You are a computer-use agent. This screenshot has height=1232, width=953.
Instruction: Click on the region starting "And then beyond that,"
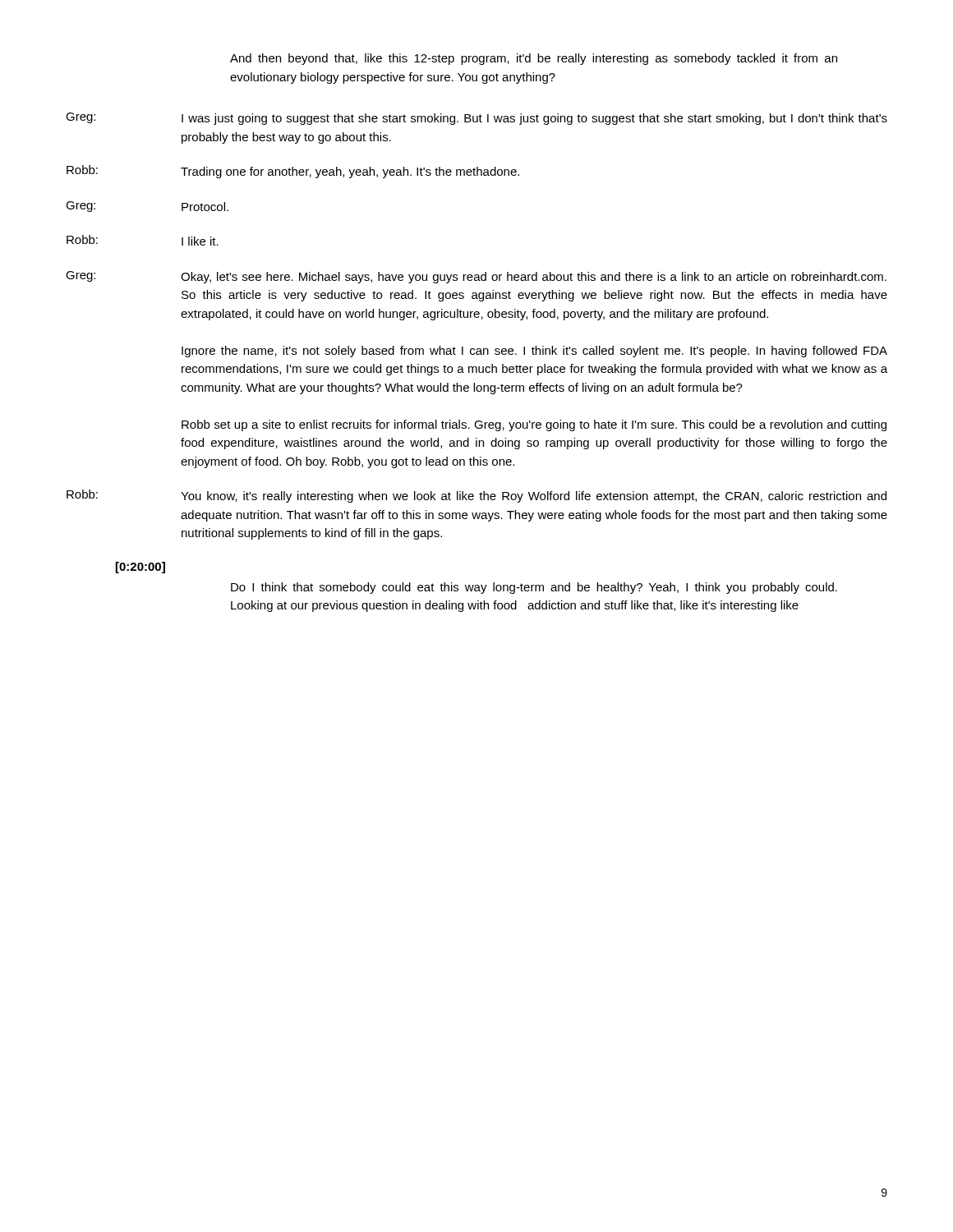pyautogui.click(x=534, y=67)
